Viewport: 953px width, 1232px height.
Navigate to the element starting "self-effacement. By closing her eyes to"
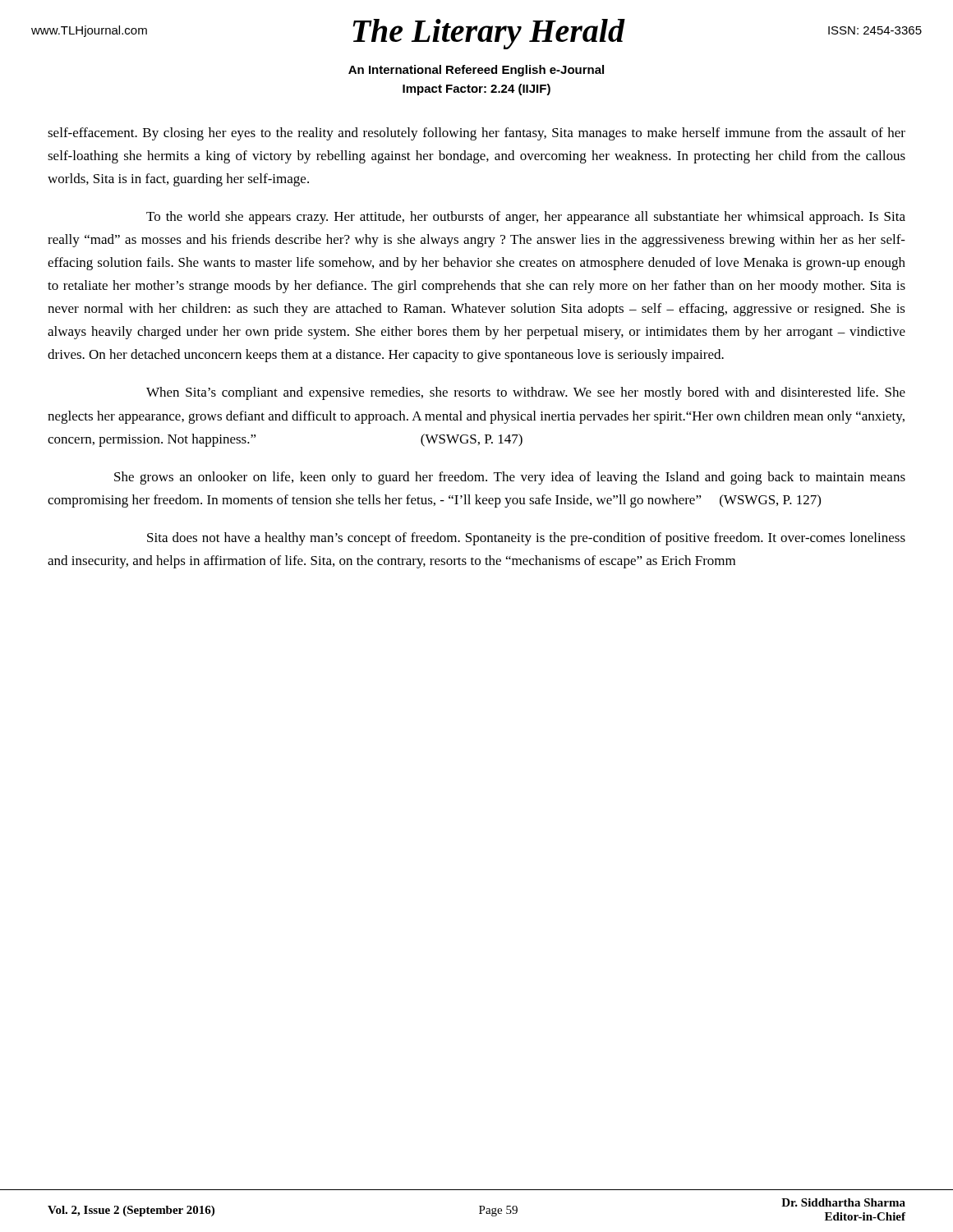click(x=476, y=156)
